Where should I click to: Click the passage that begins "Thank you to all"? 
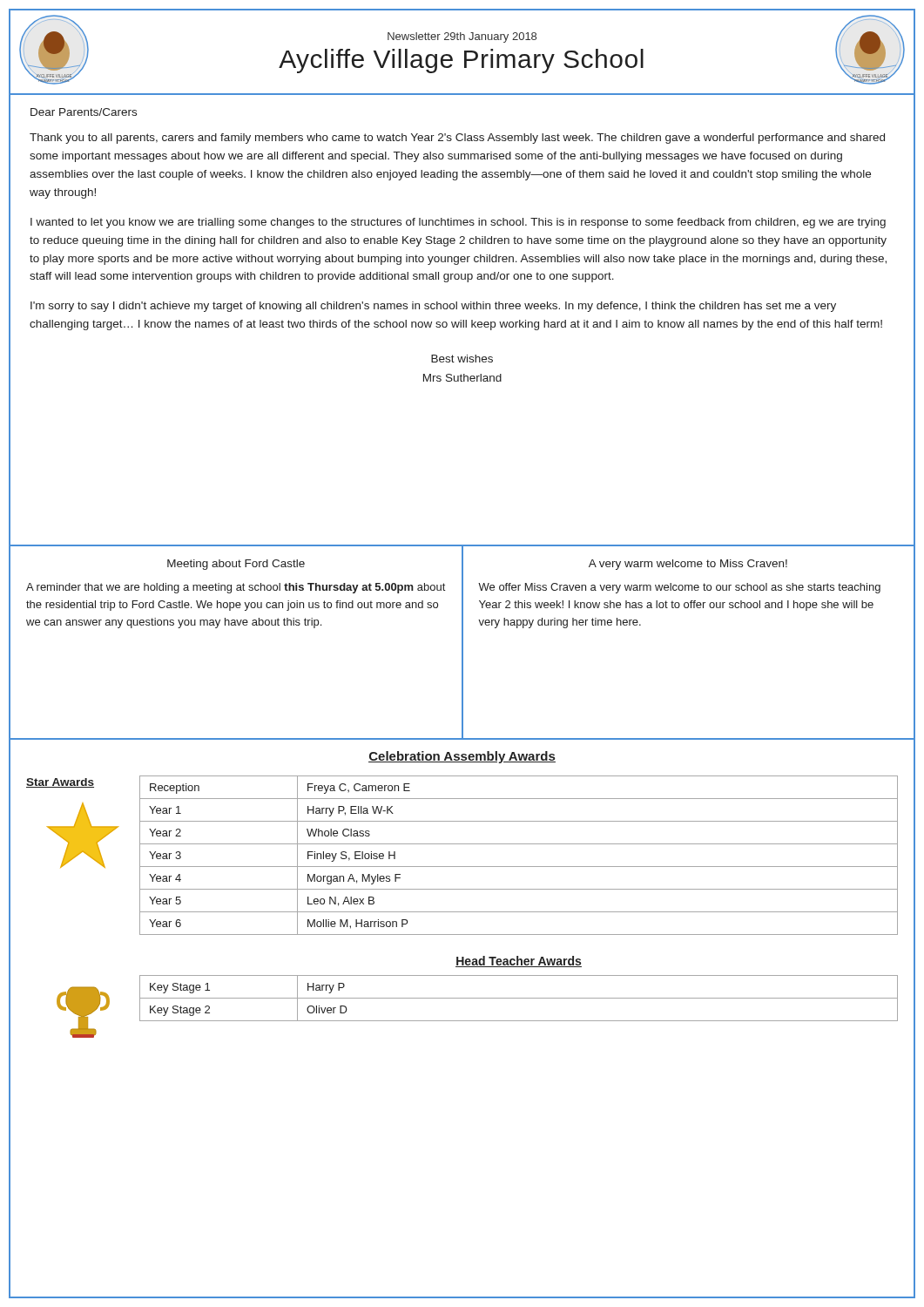[x=458, y=165]
